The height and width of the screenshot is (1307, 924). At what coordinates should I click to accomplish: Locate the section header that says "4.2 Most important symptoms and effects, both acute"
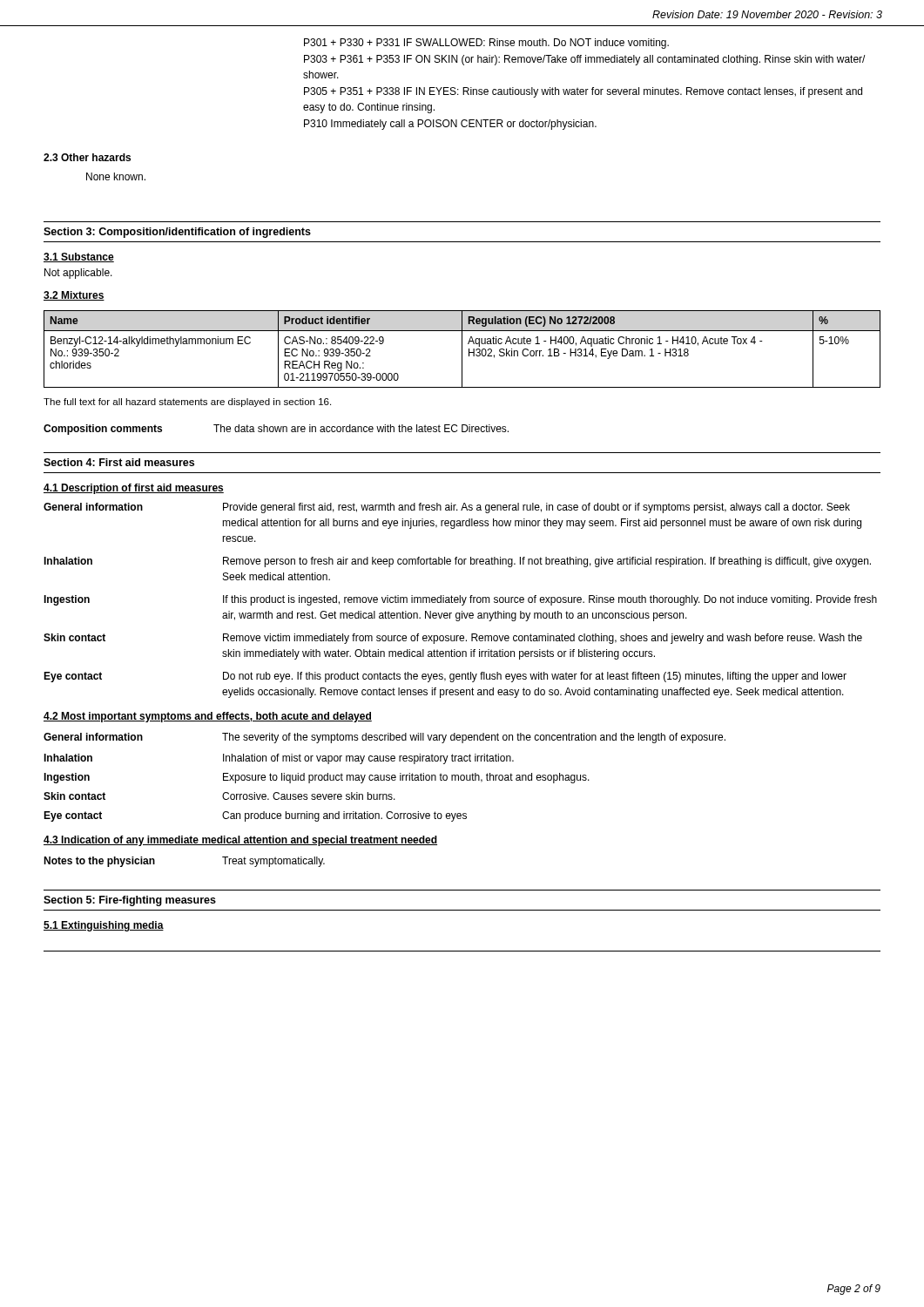208,716
